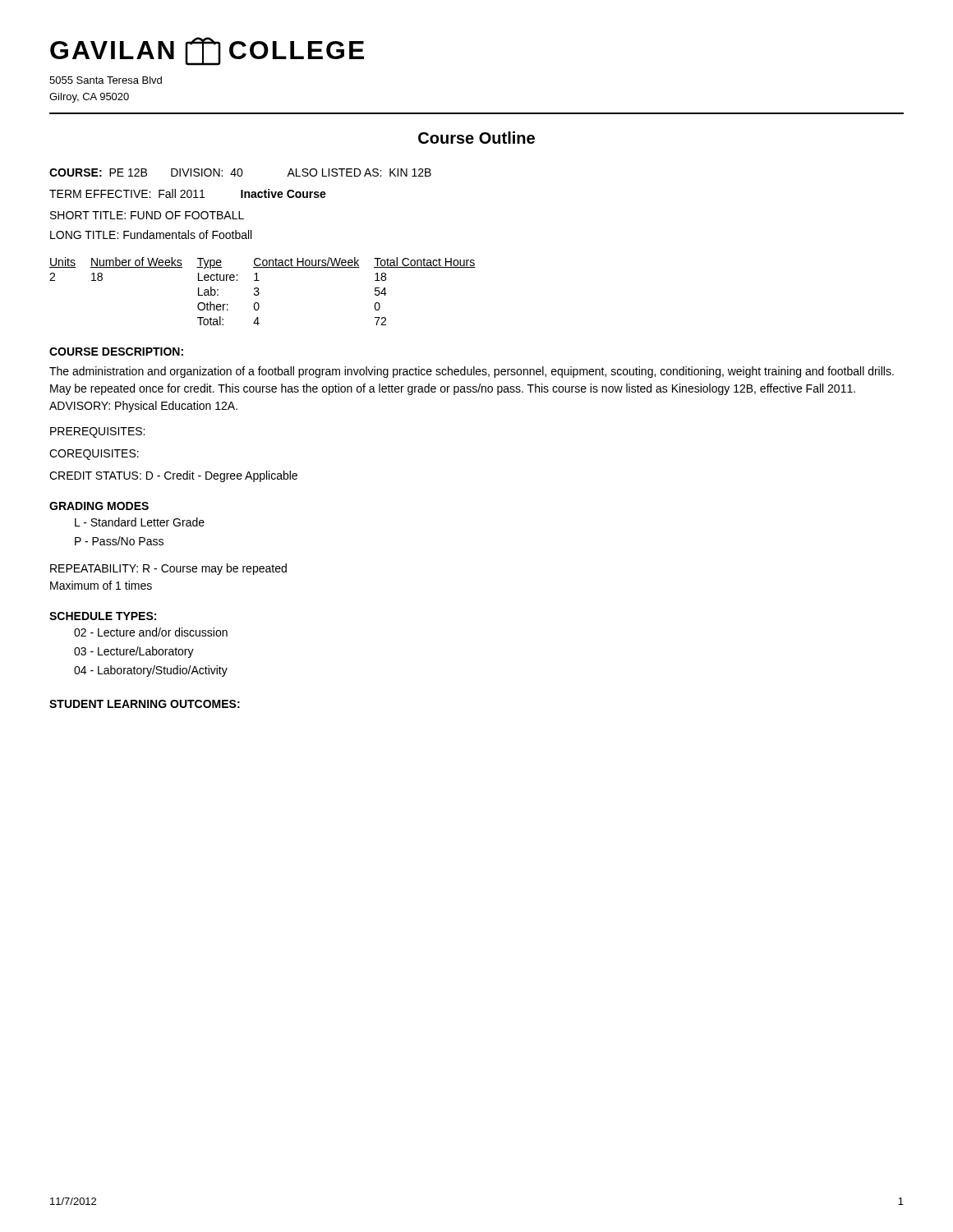Select the text block starting "LONG TITLE: Fundamentals of Football"
The width and height of the screenshot is (953, 1232).
click(x=151, y=235)
